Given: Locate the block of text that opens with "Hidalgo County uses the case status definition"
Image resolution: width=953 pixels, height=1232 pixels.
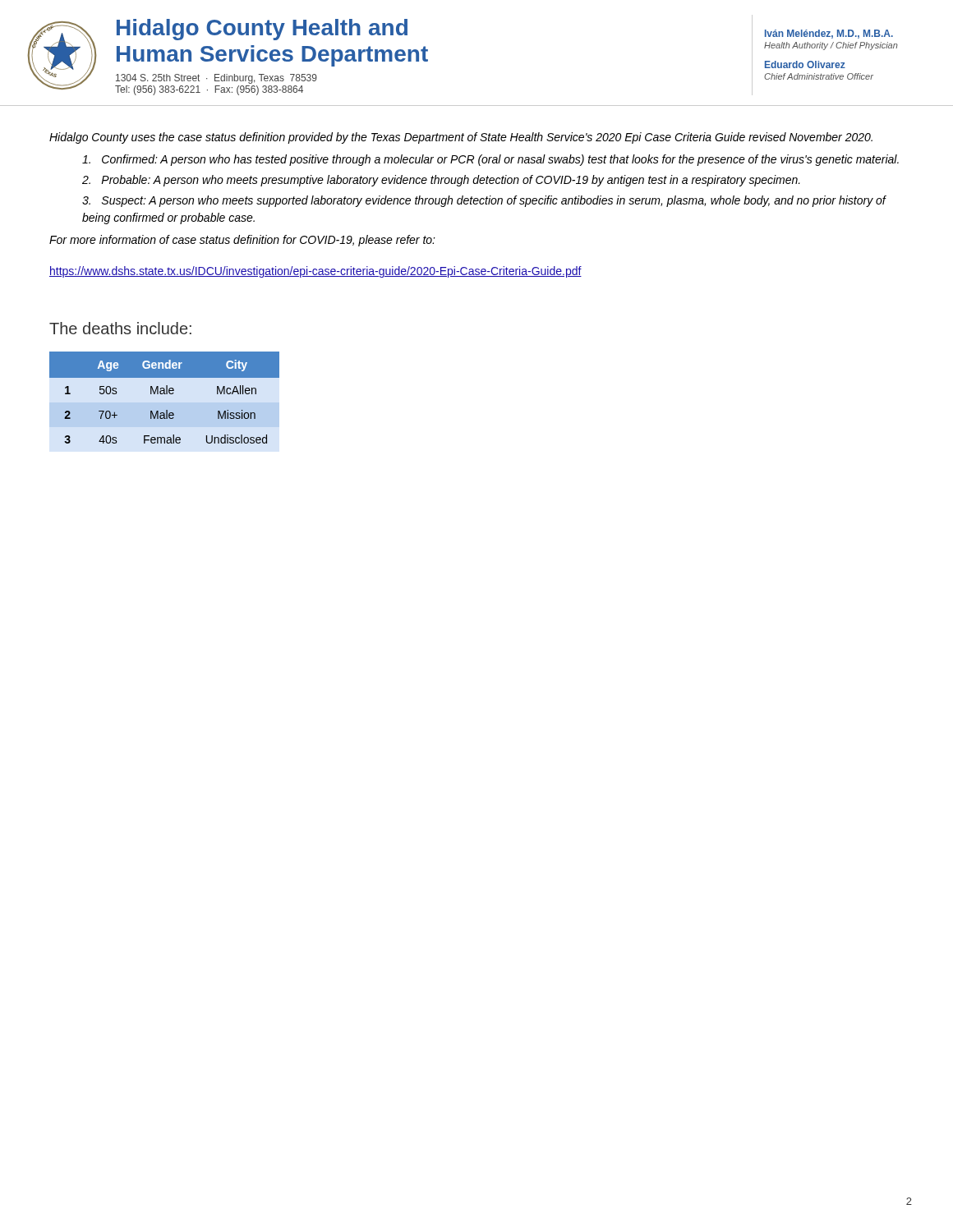Looking at the screenshot, I should pos(462,137).
